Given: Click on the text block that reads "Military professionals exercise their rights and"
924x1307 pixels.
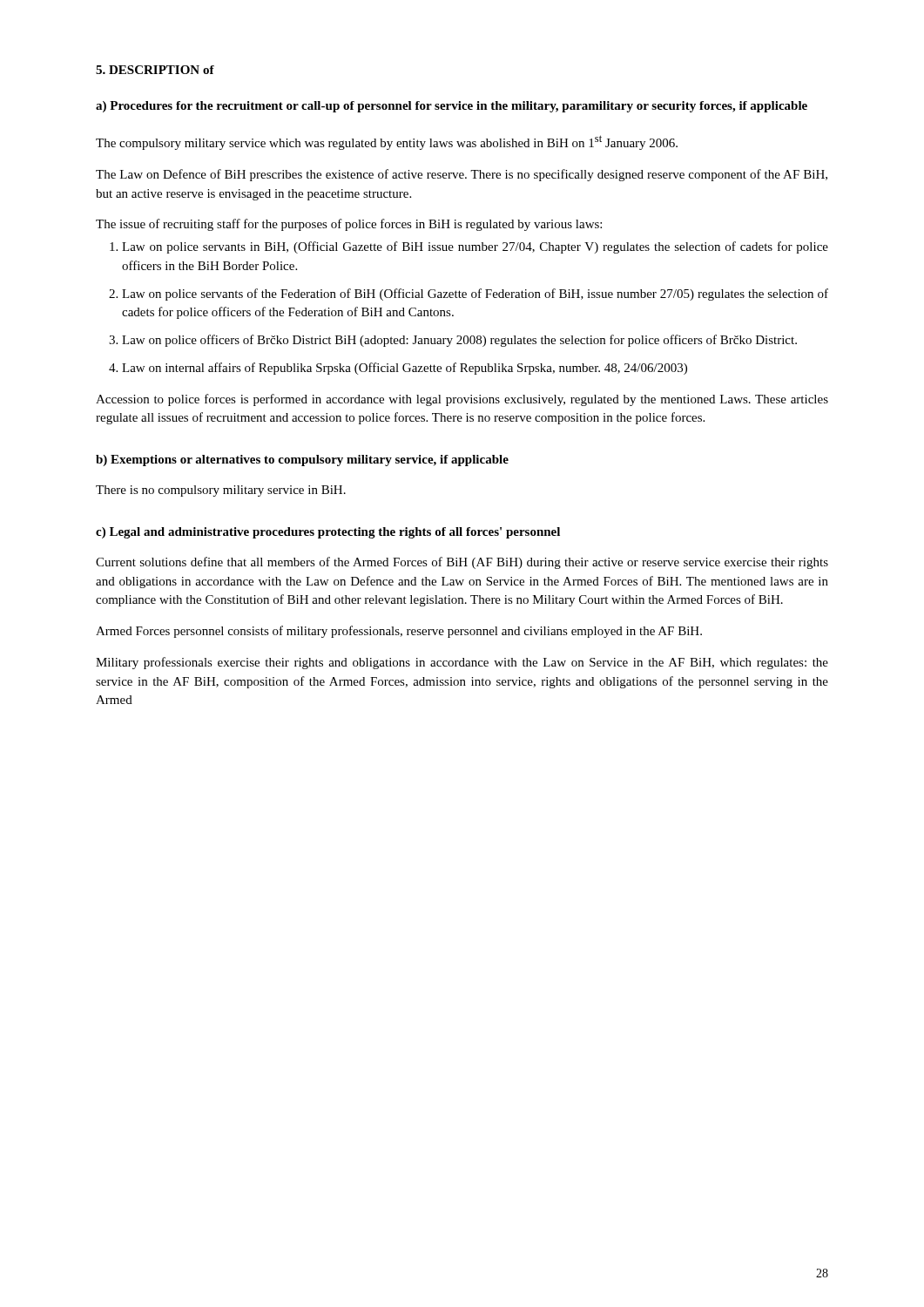Looking at the screenshot, I should click(462, 681).
